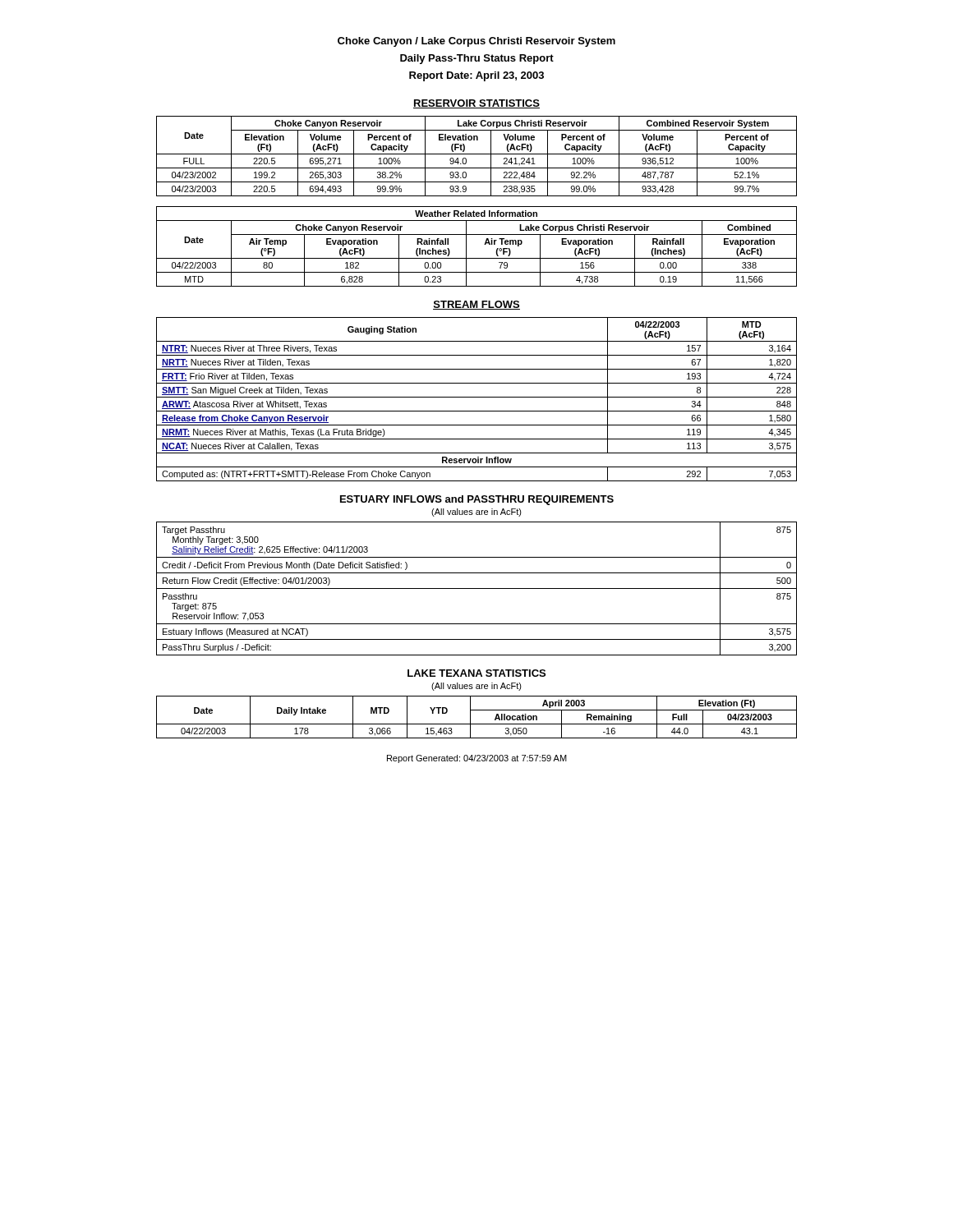This screenshot has height=1232, width=953.
Task: Where is the section header that starts "ESTUARY INFLOWS and PASSTHRU"?
Action: pyautogui.click(x=476, y=499)
